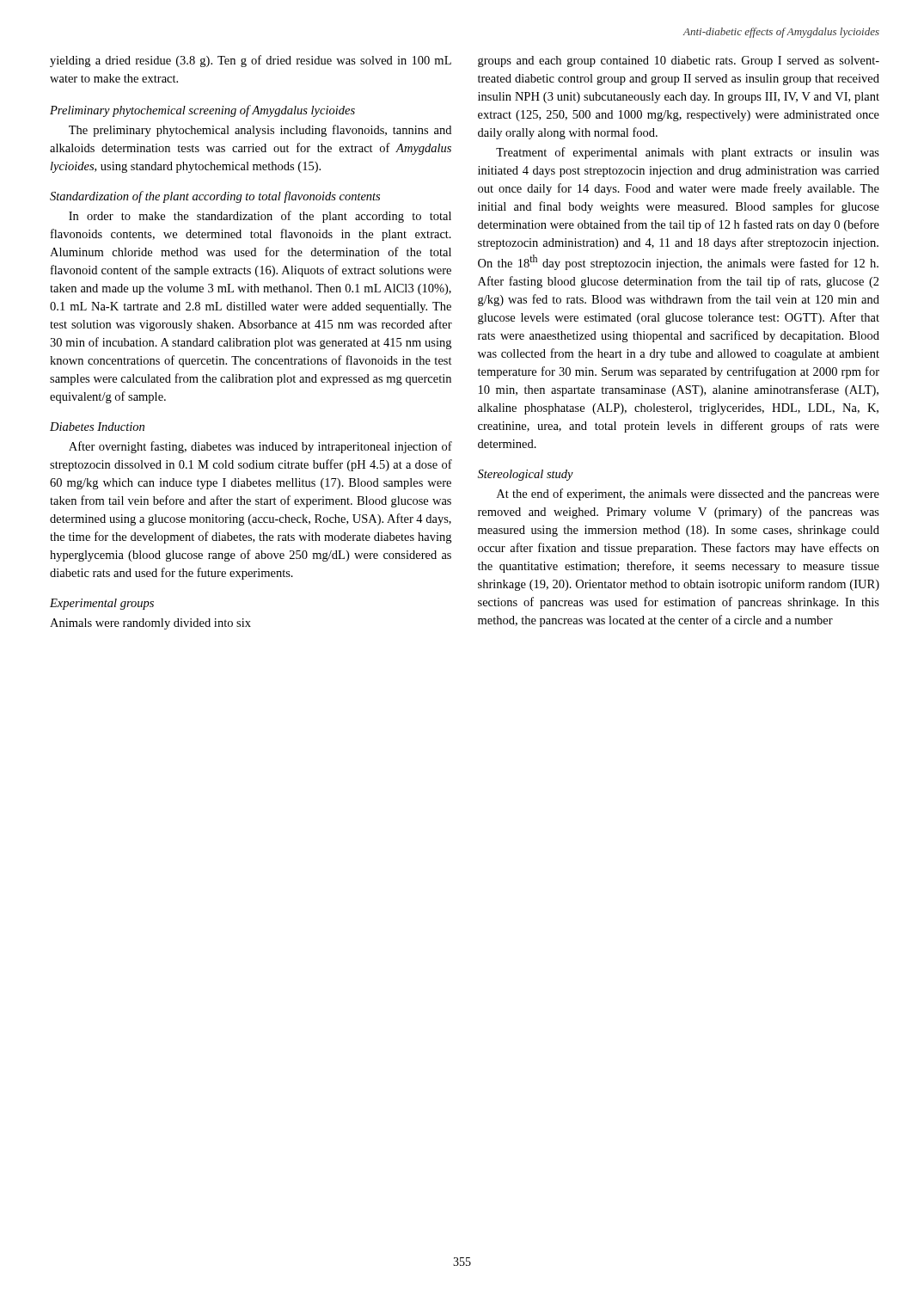
Task: Click on the section header containing "Standardization of the plant"
Action: click(x=215, y=196)
